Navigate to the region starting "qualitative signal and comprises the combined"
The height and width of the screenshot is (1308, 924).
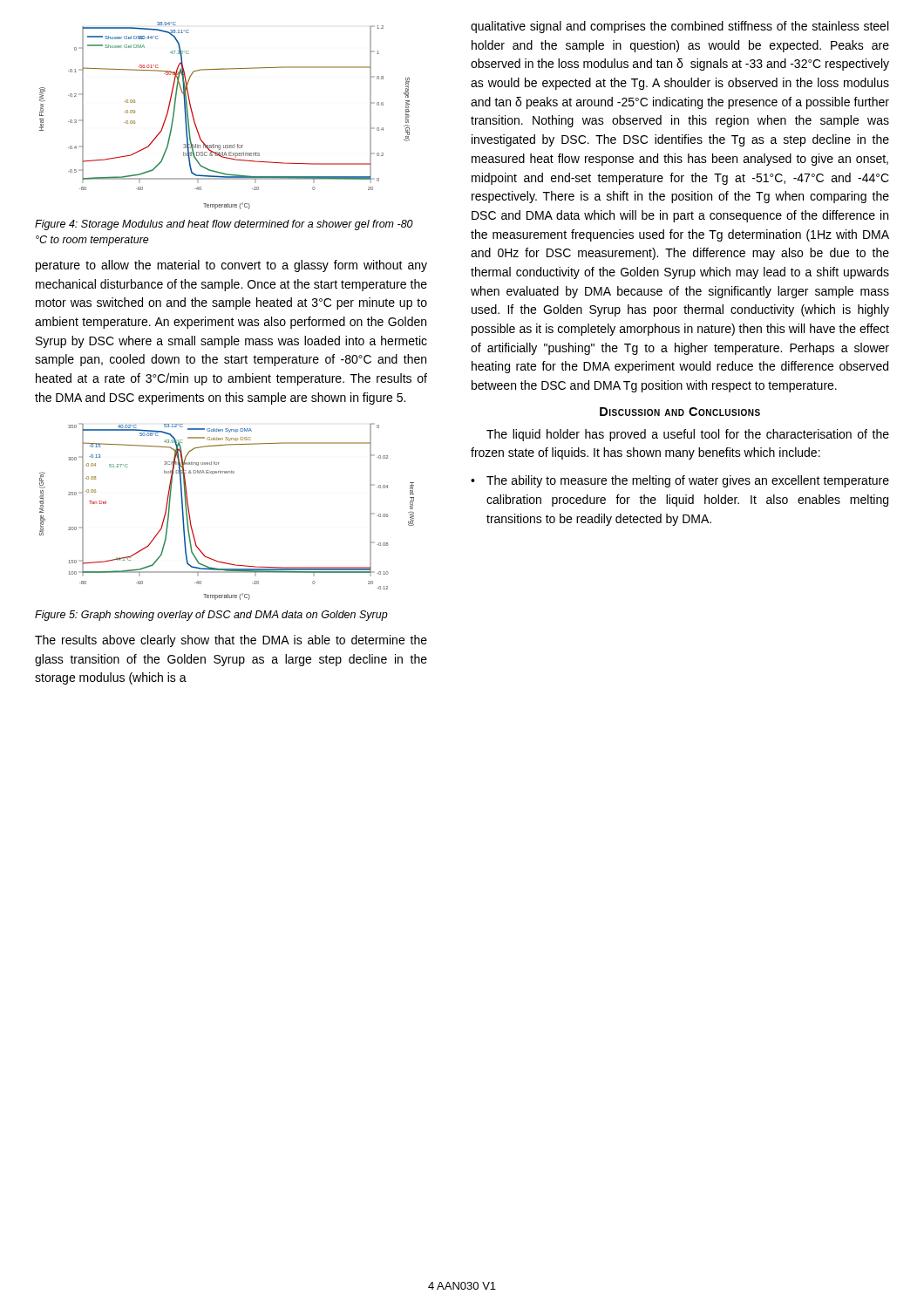[680, 206]
